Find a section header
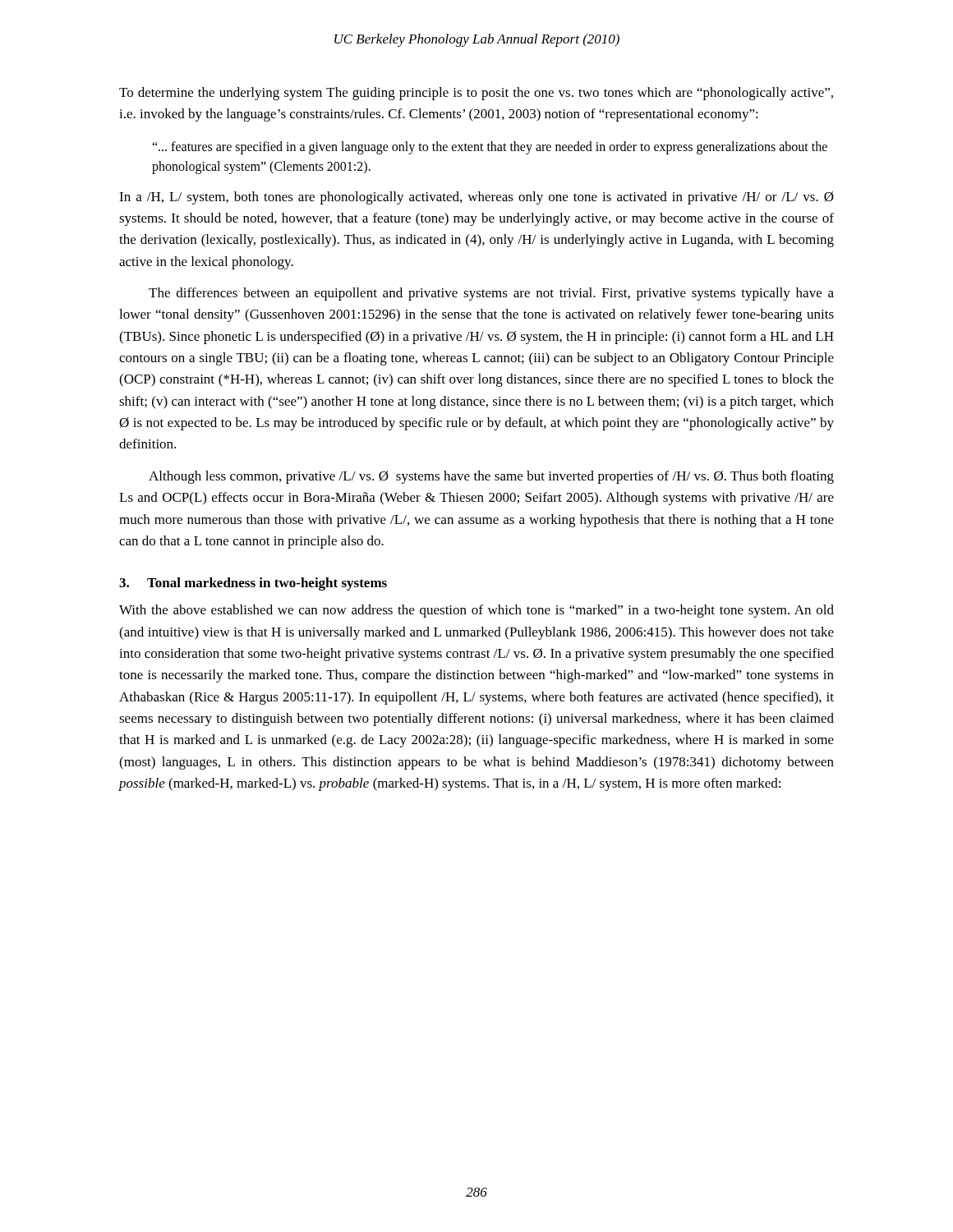The width and height of the screenshot is (953, 1232). click(x=253, y=583)
